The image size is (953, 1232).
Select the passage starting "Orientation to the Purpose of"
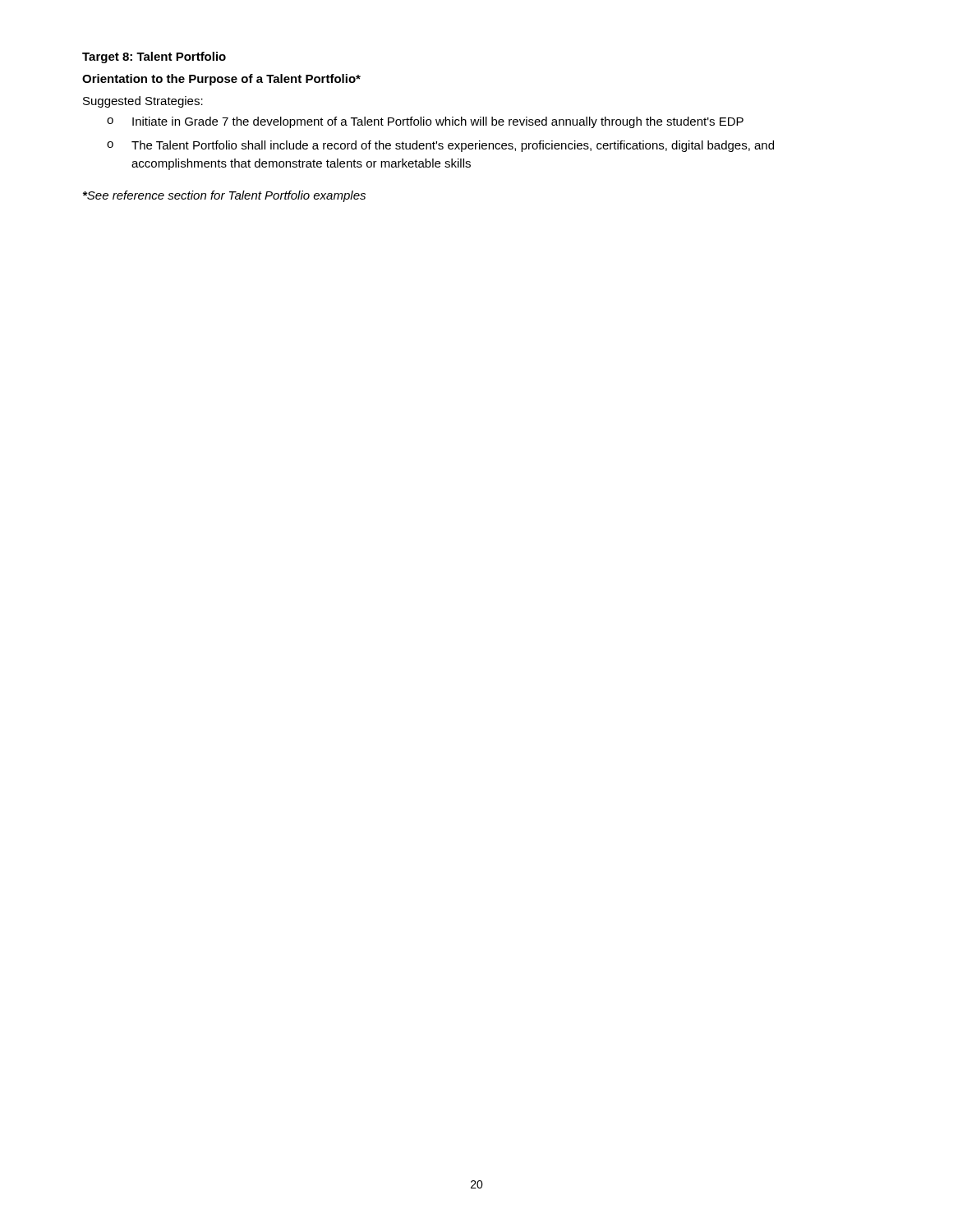coord(221,78)
